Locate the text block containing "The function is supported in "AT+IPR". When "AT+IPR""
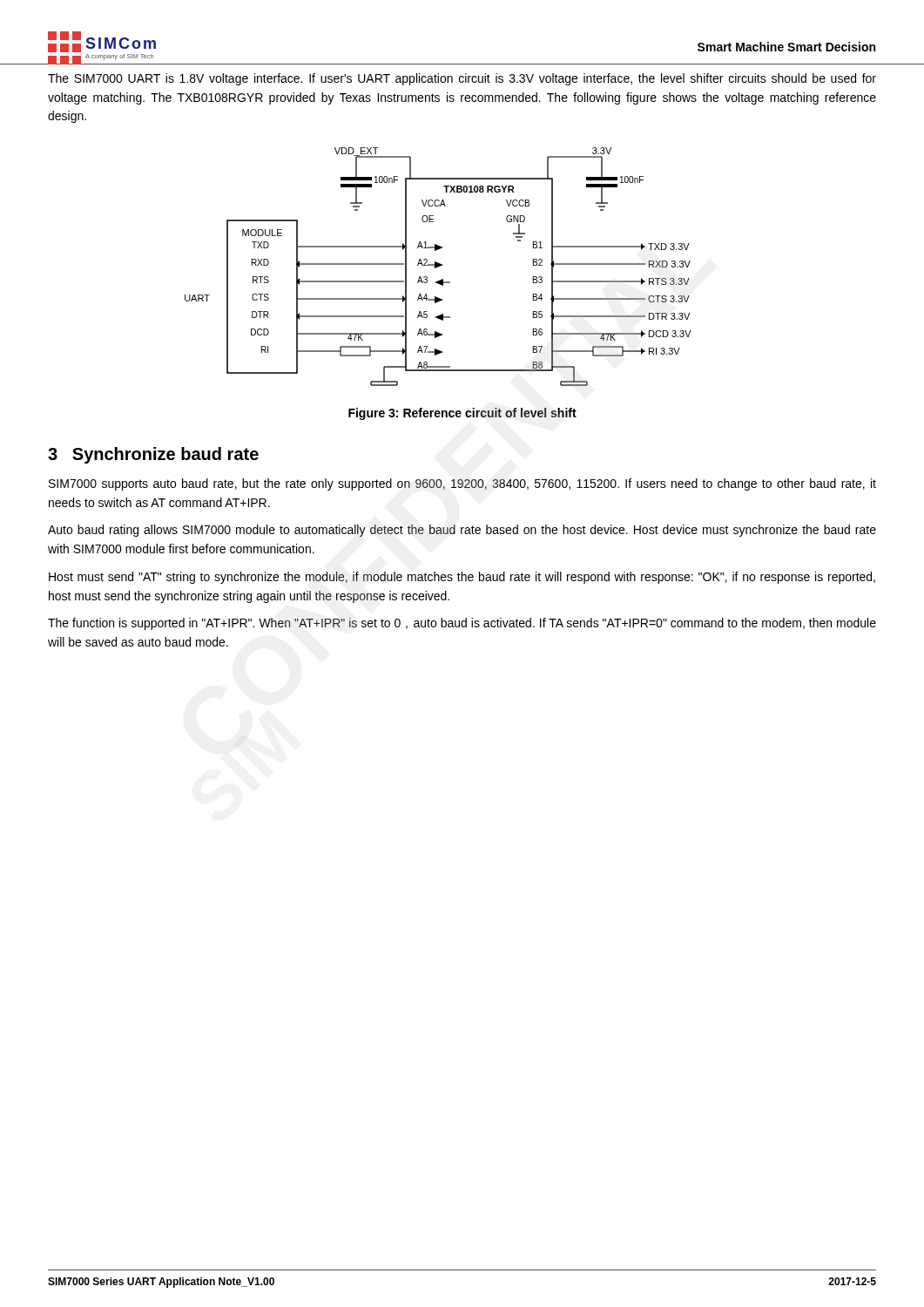Image resolution: width=924 pixels, height=1307 pixels. 462,633
